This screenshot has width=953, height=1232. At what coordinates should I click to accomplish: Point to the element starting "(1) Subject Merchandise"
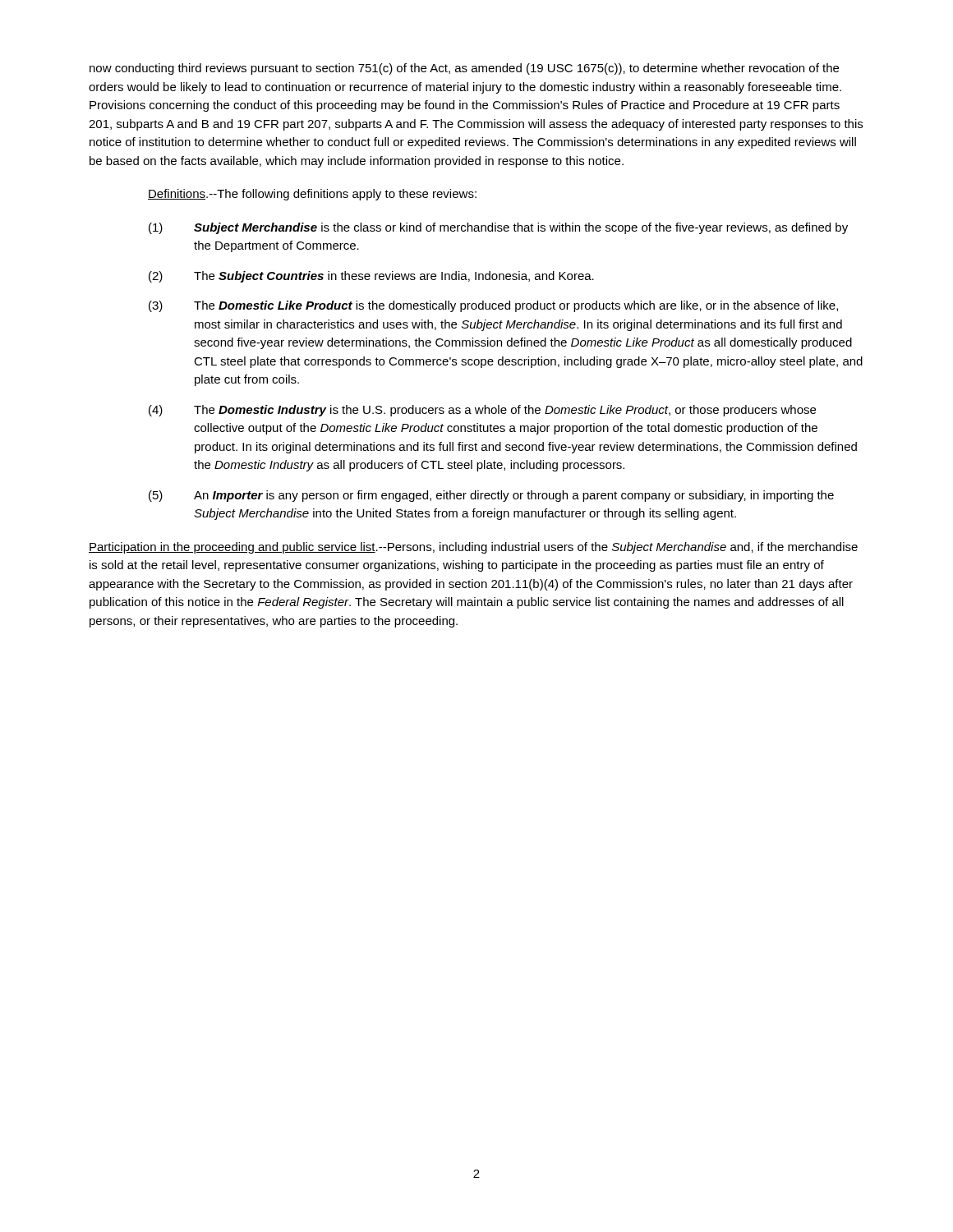coord(506,237)
